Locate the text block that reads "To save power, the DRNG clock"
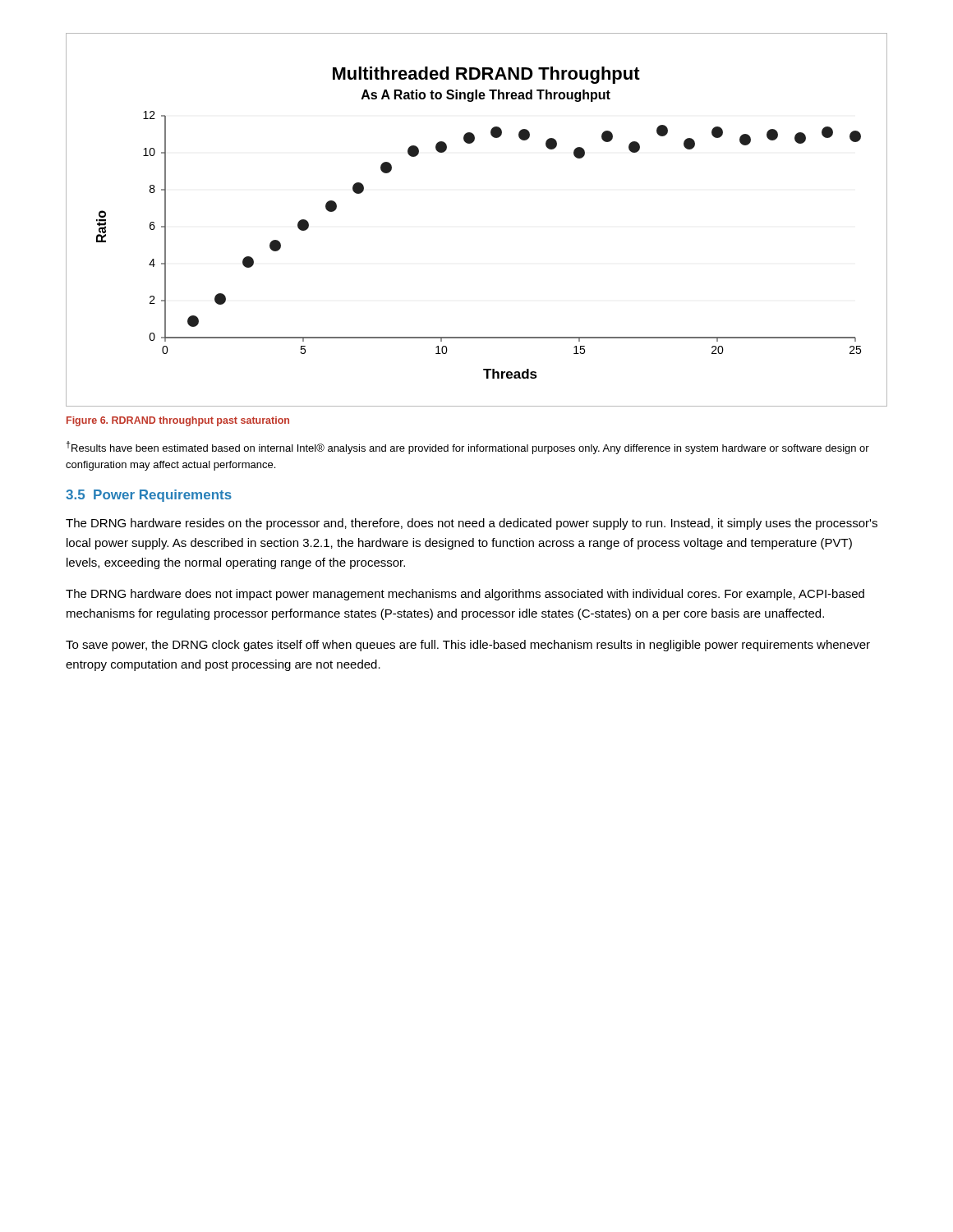 468,654
